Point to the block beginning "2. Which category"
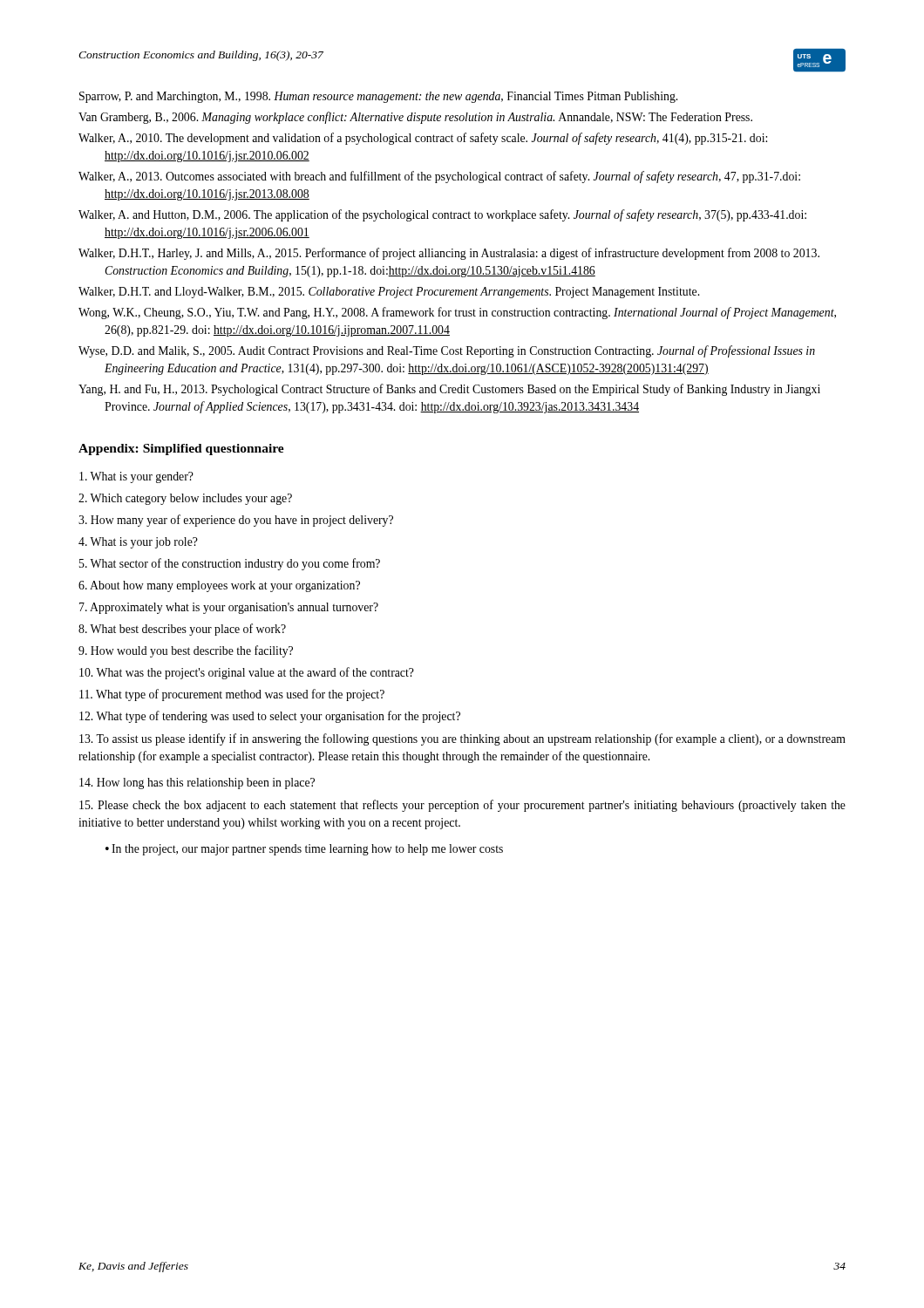Viewport: 924px width, 1308px height. coord(185,498)
